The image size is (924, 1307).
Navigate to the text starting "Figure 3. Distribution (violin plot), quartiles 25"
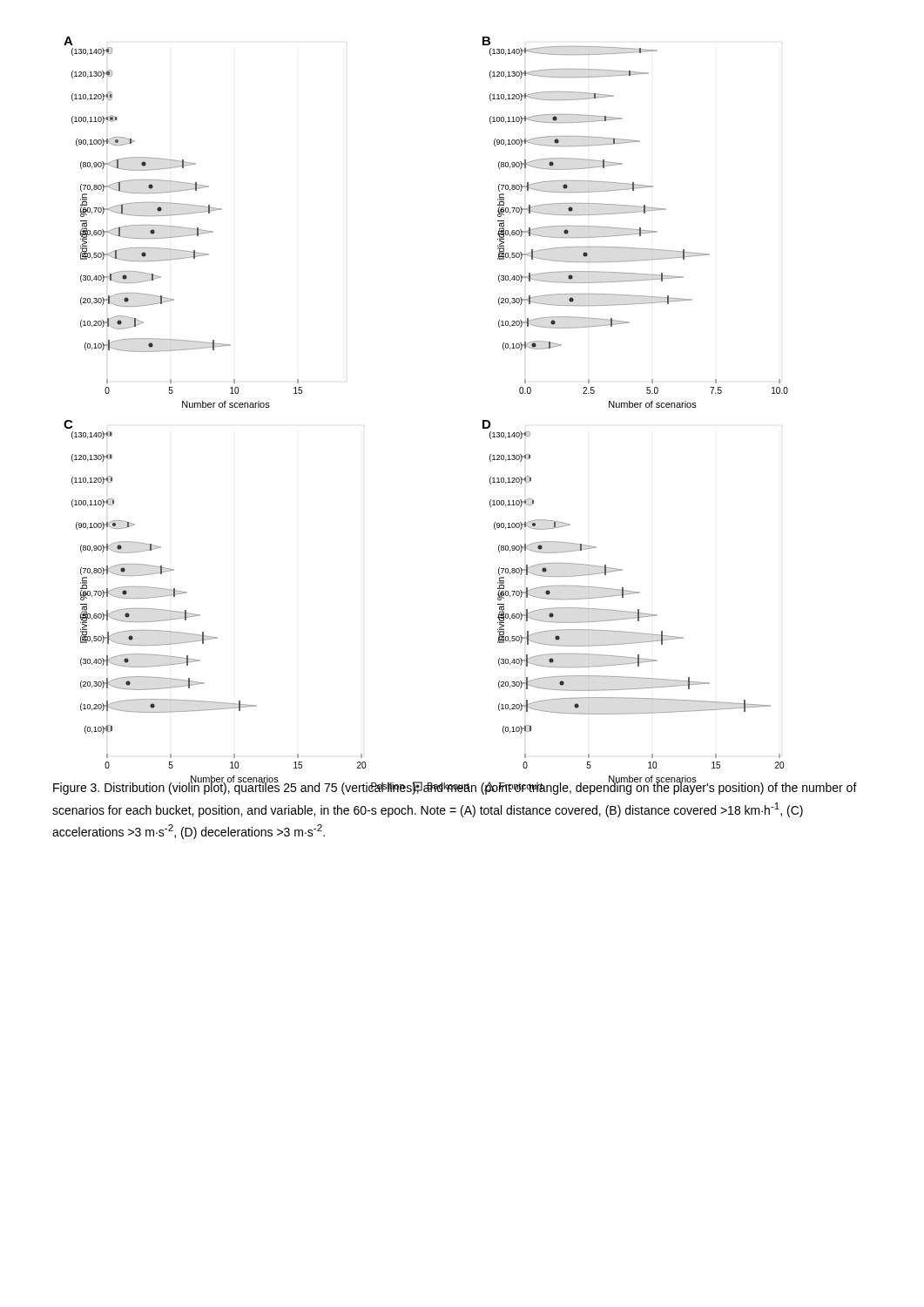tap(454, 810)
